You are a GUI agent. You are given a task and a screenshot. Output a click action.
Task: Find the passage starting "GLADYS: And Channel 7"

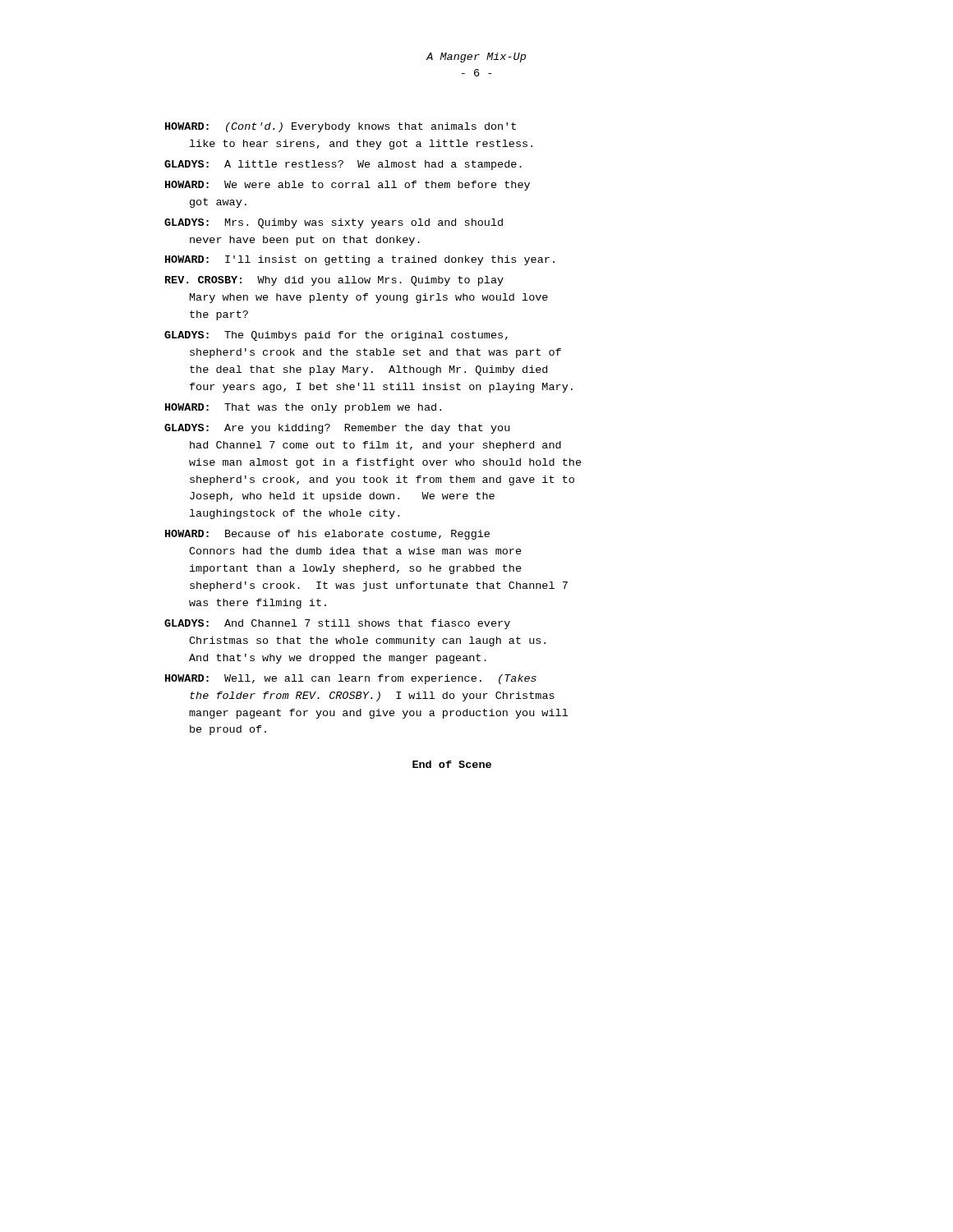452,642
